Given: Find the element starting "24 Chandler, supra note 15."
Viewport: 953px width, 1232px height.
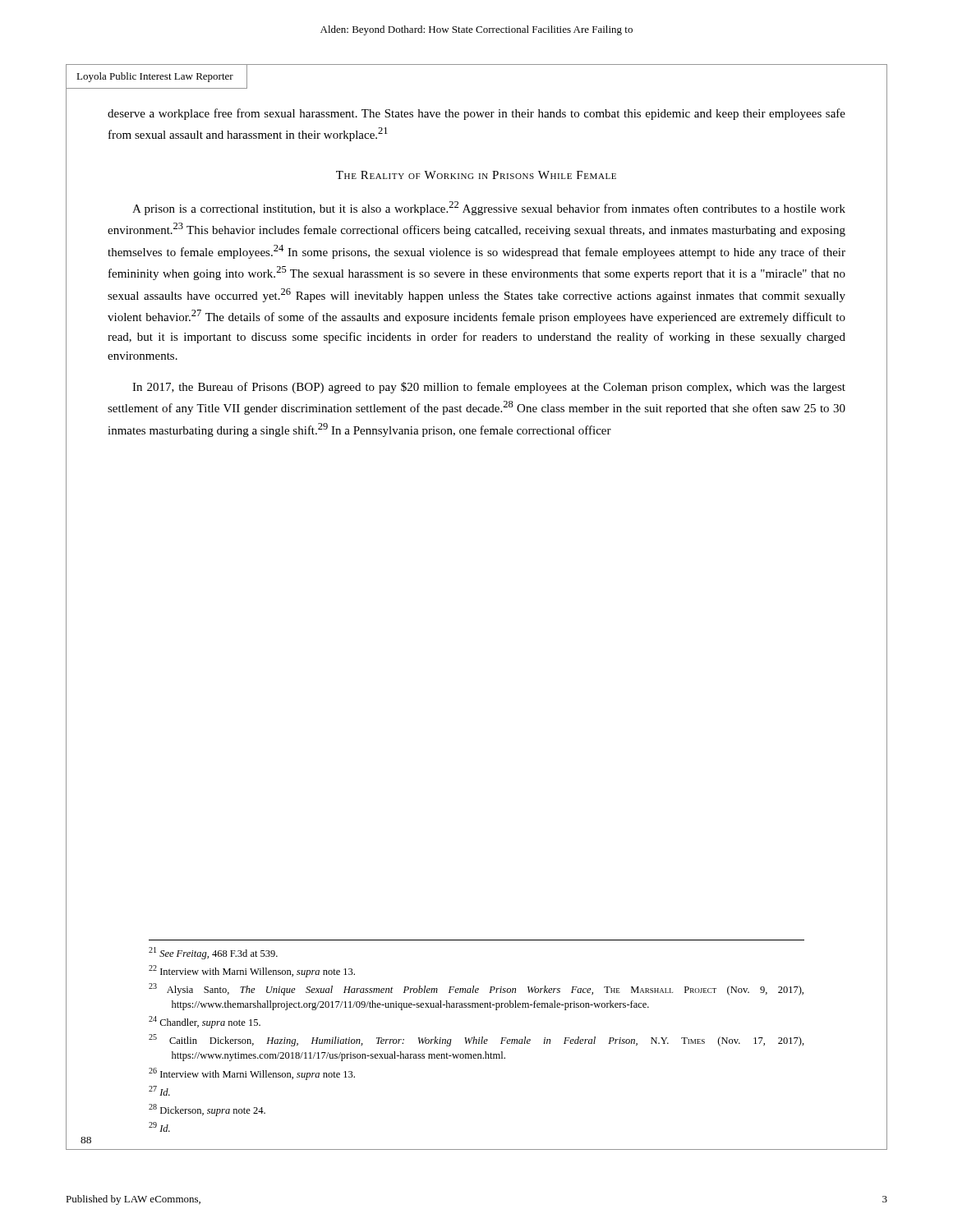Looking at the screenshot, I should coord(205,1022).
